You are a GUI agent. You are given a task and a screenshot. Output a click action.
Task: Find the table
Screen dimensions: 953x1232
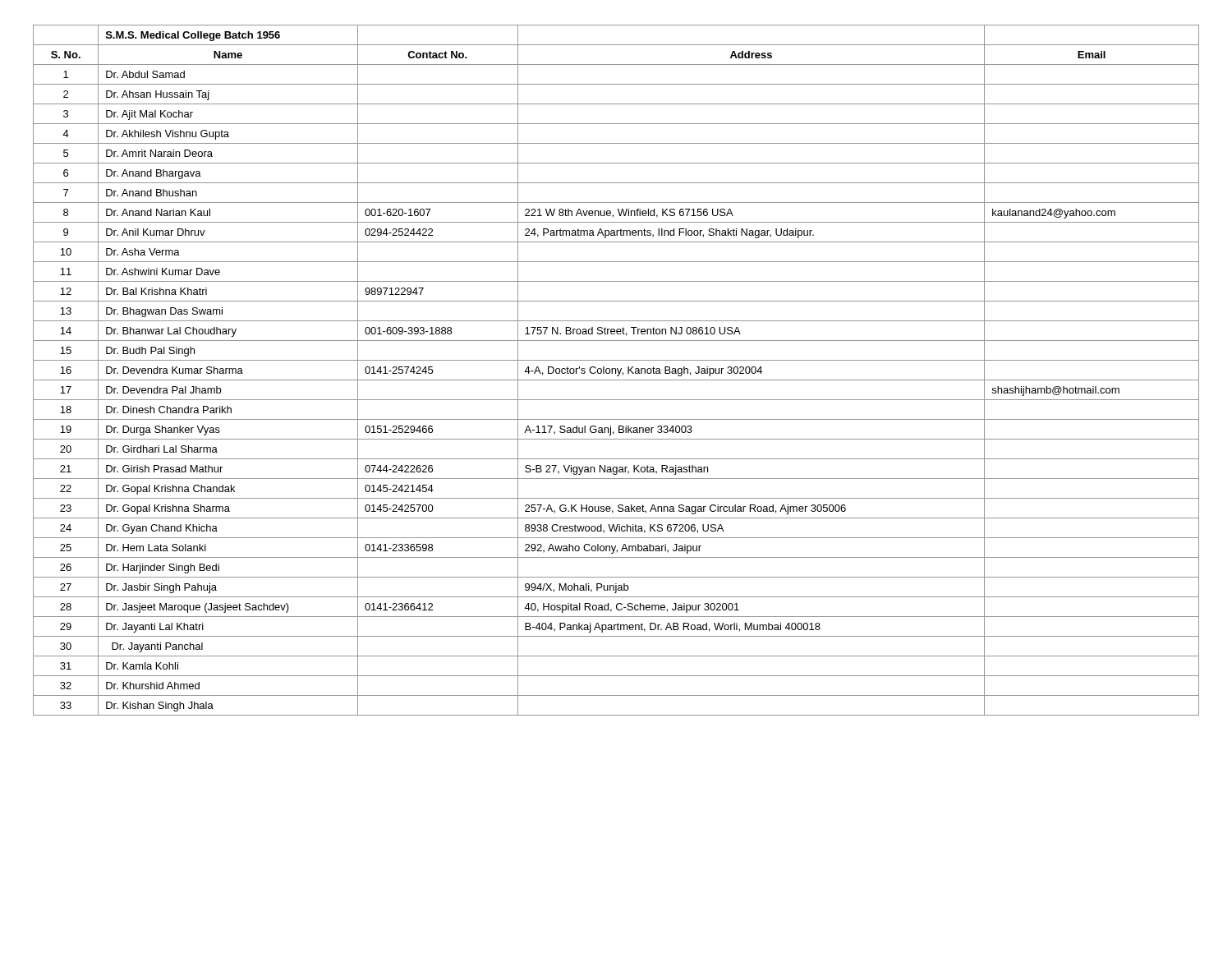616,370
